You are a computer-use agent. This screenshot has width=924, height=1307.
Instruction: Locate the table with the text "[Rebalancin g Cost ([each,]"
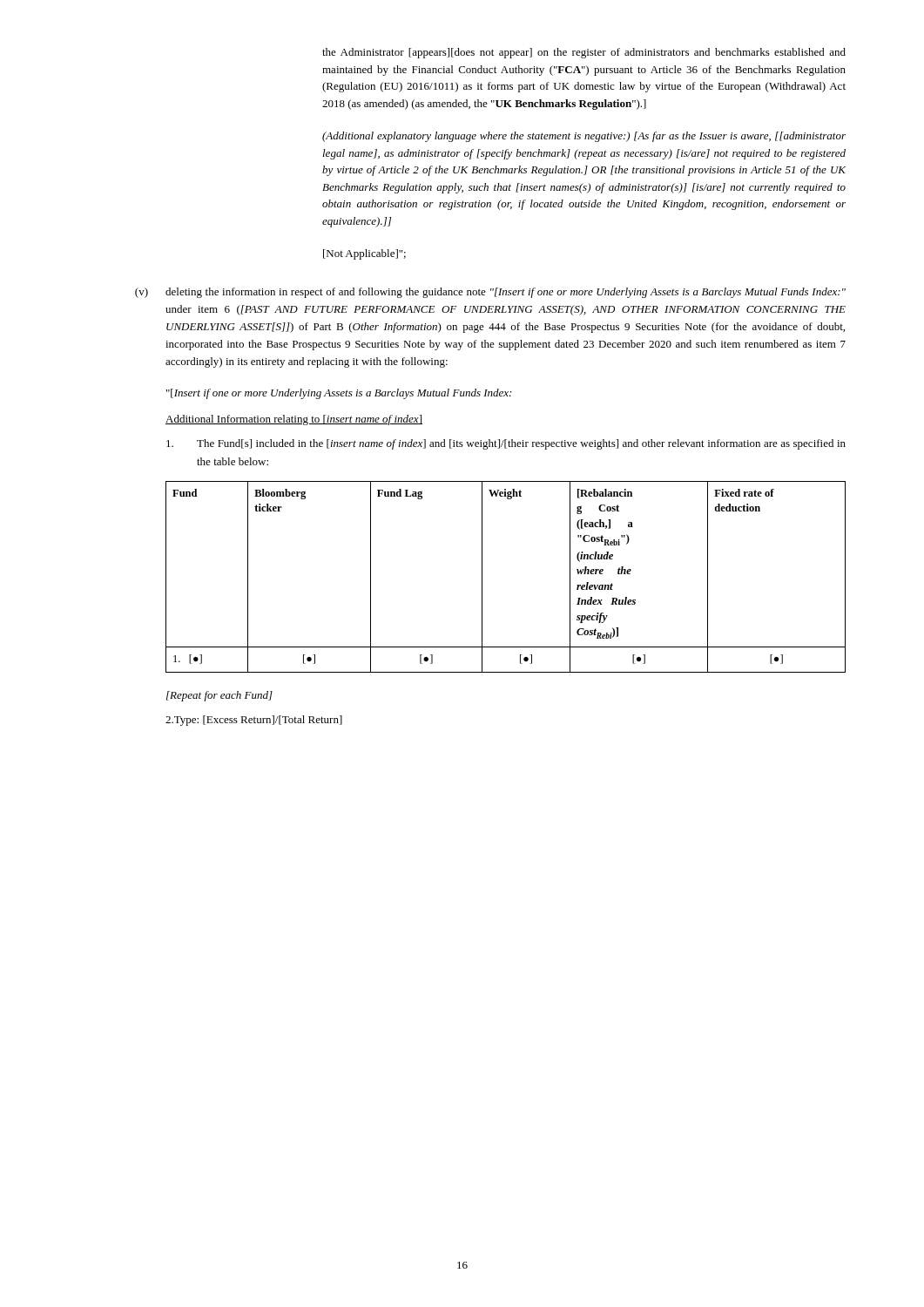[x=506, y=576]
